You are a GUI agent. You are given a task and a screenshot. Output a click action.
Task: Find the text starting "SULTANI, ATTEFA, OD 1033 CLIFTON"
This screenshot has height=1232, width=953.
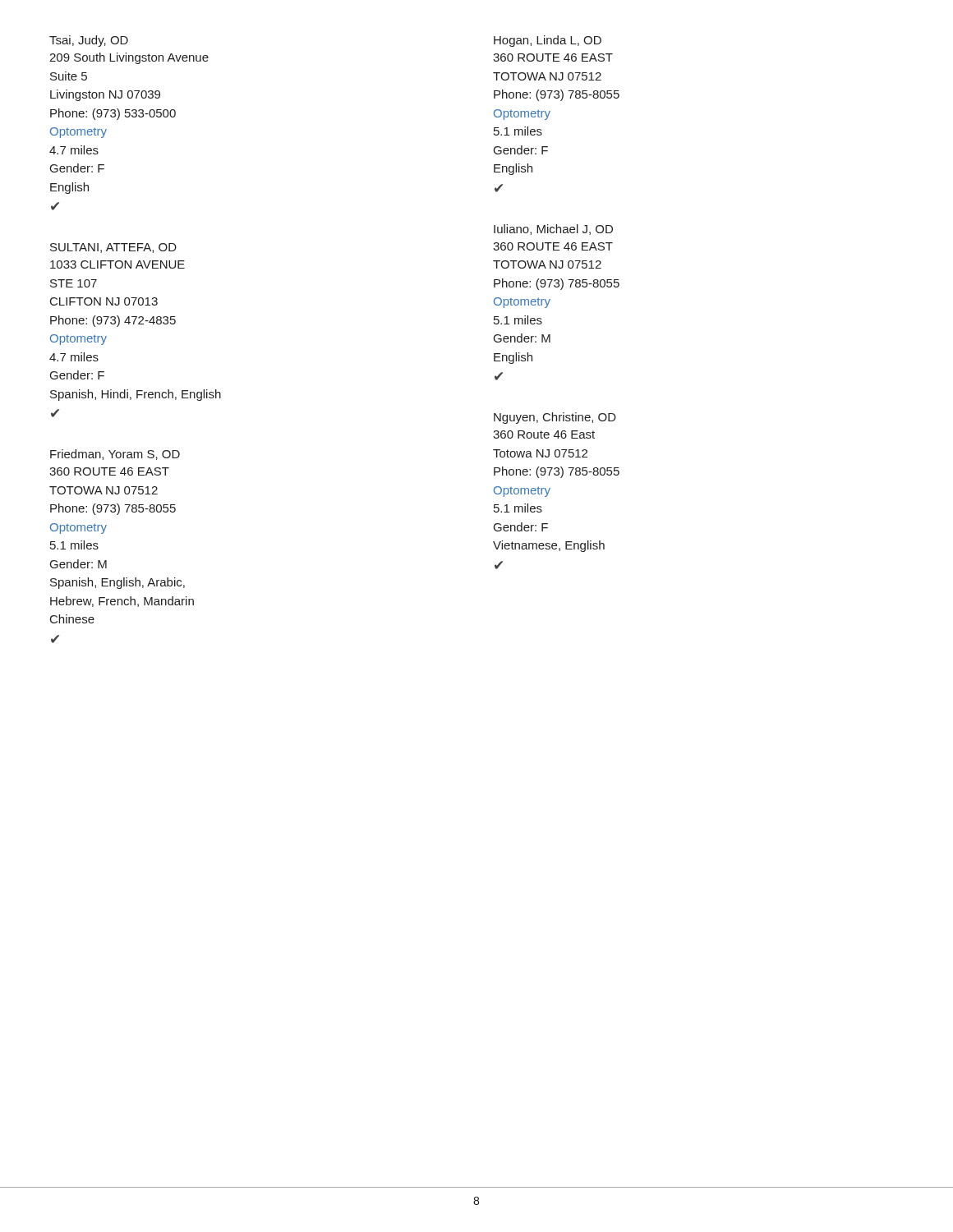coord(113,248)
